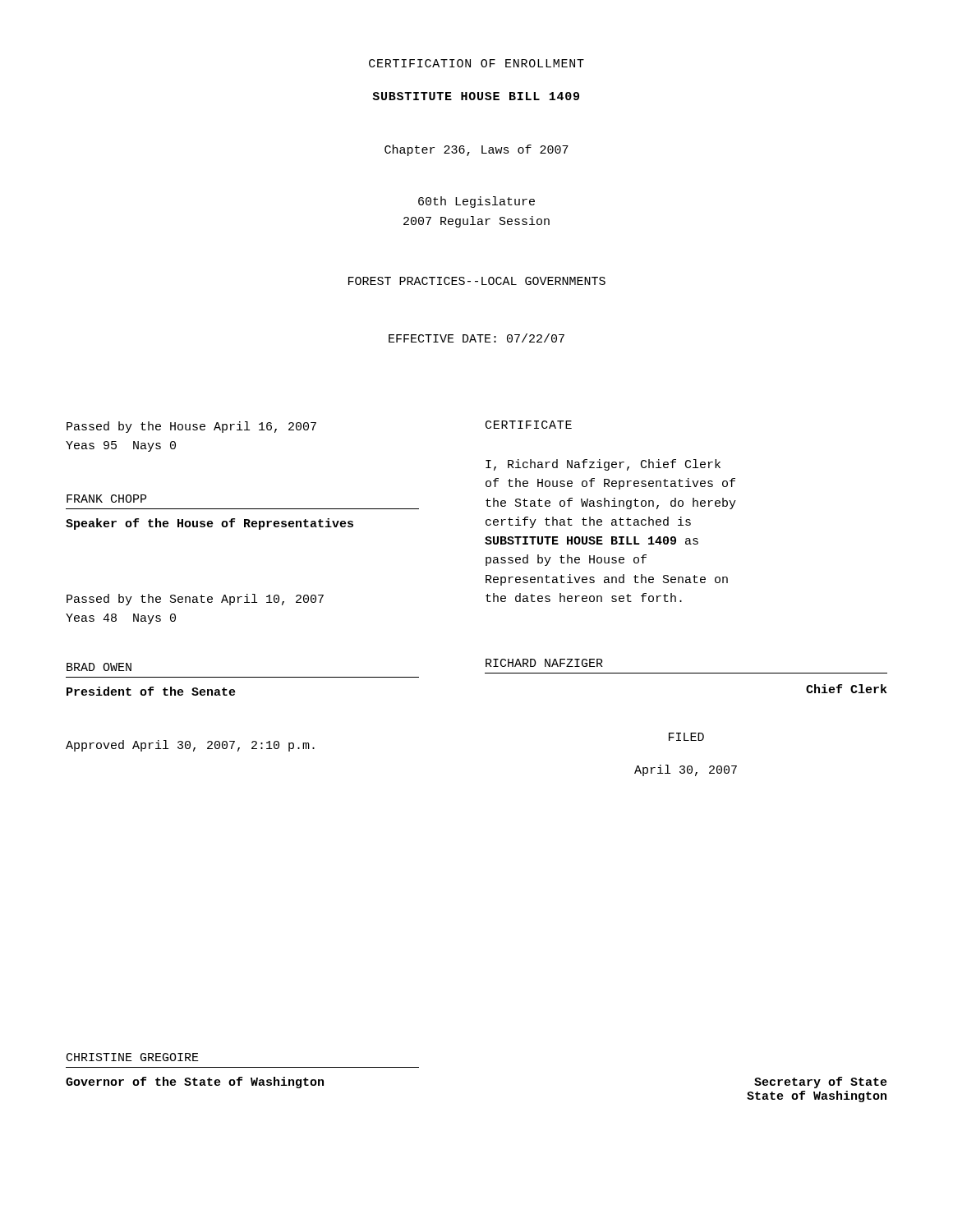Where does it say "RICHARD NAFZIGER"?
953x1232 pixels.
pos(686,665)
